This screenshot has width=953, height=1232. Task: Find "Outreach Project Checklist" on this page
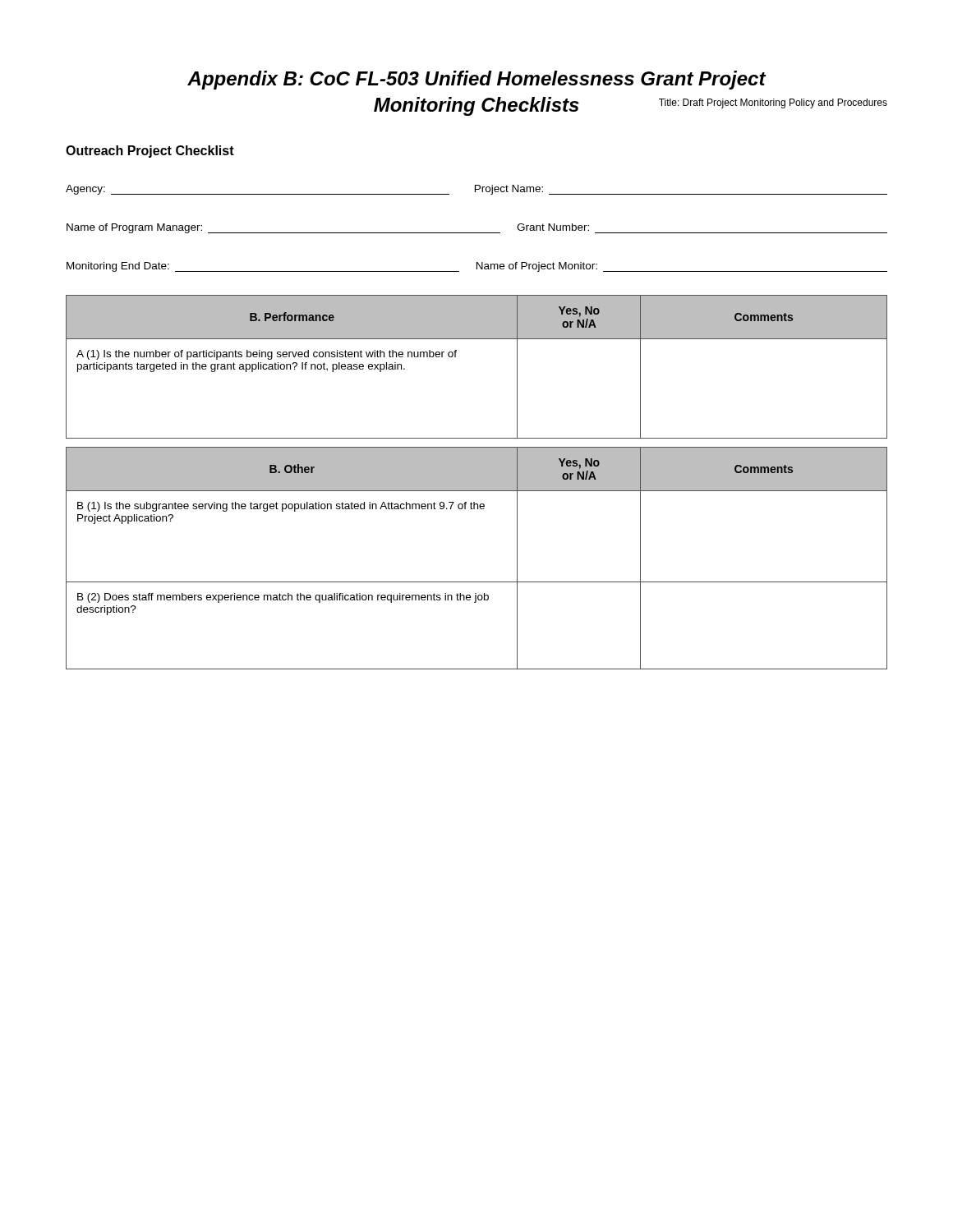(x=150, y=151)
